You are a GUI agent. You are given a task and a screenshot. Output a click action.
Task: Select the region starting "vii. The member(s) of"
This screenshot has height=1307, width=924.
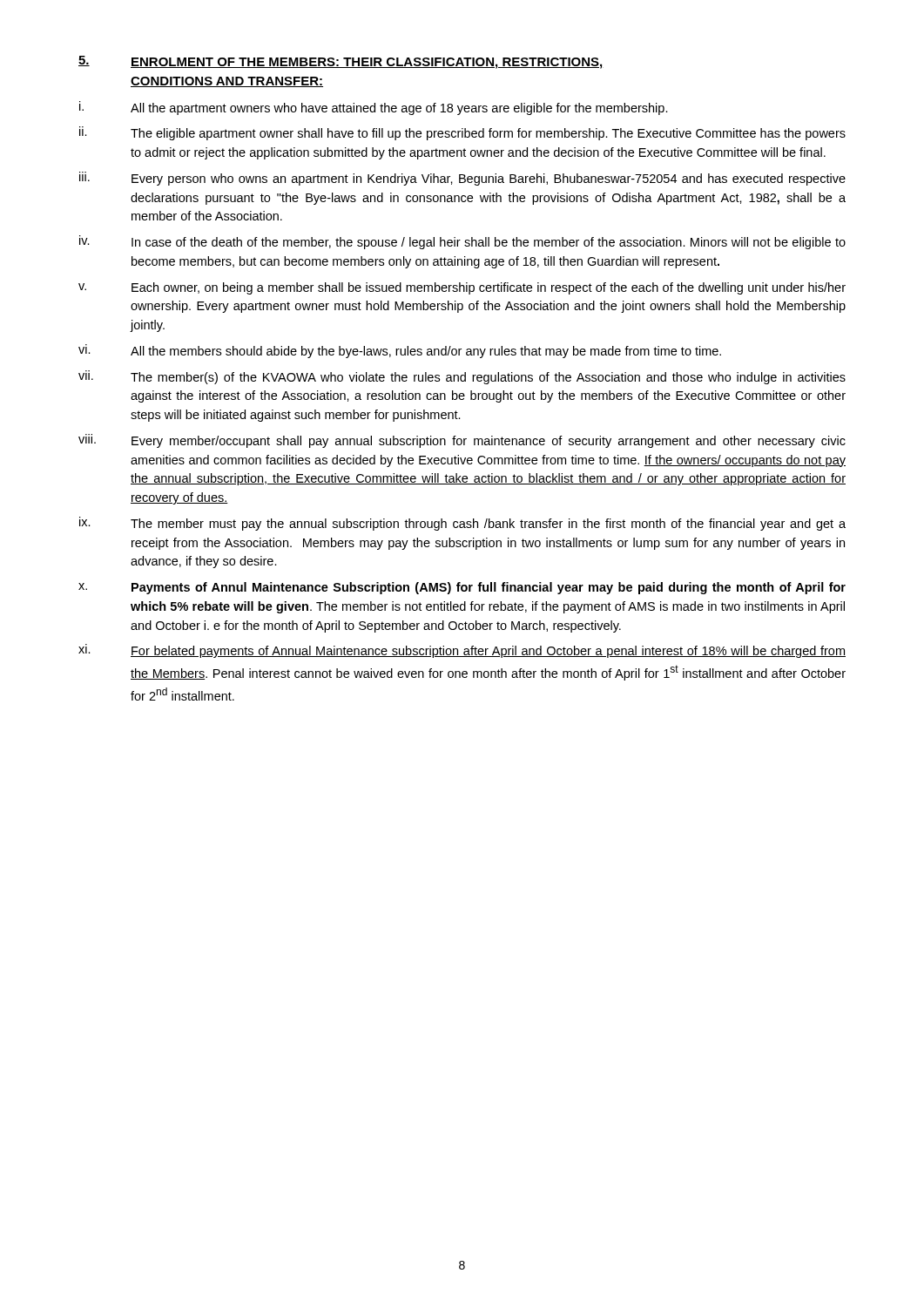pyautogui.click(x=462, y=397)
